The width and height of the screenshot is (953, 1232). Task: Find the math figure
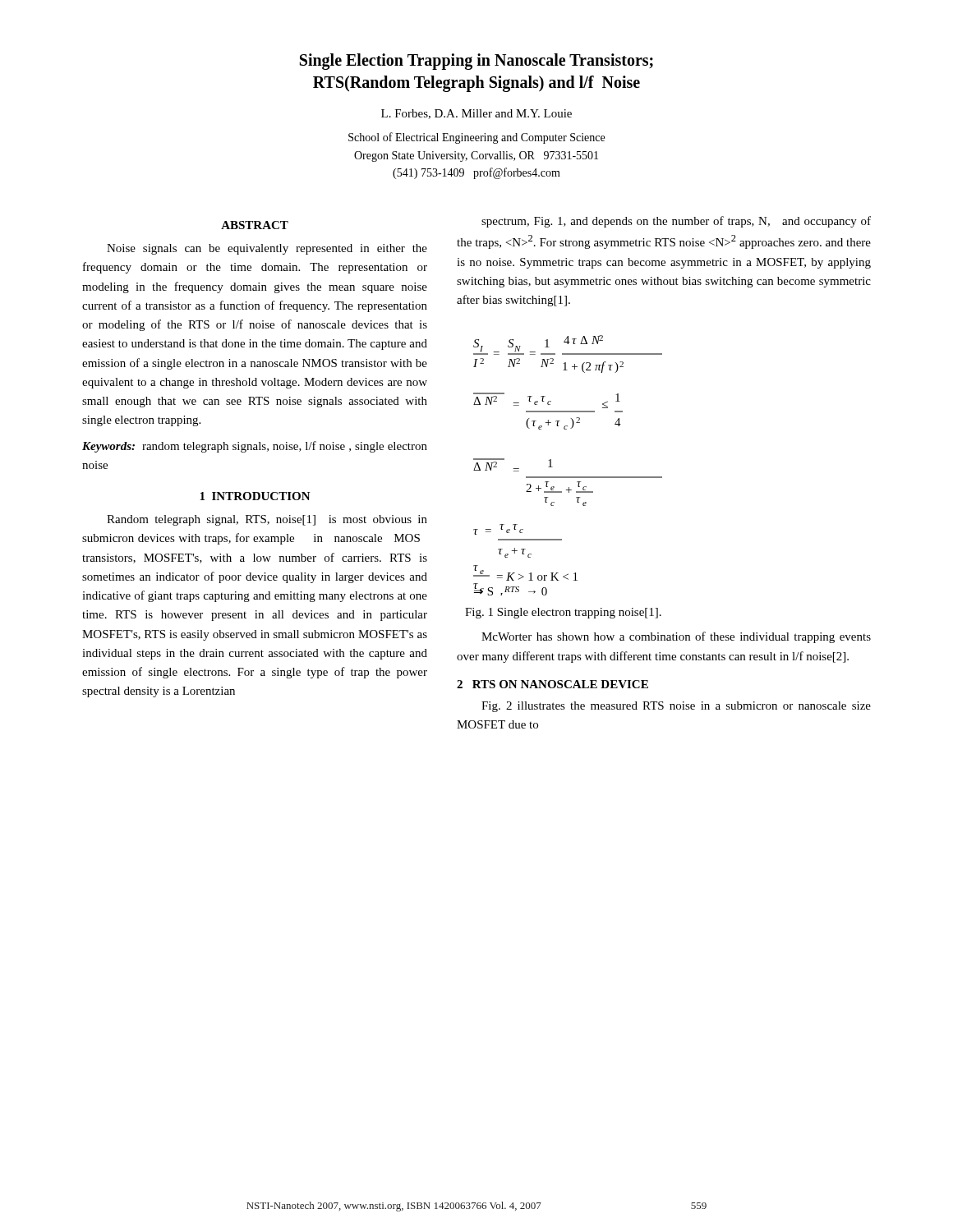pyautogui.click(x=668, y=458)
